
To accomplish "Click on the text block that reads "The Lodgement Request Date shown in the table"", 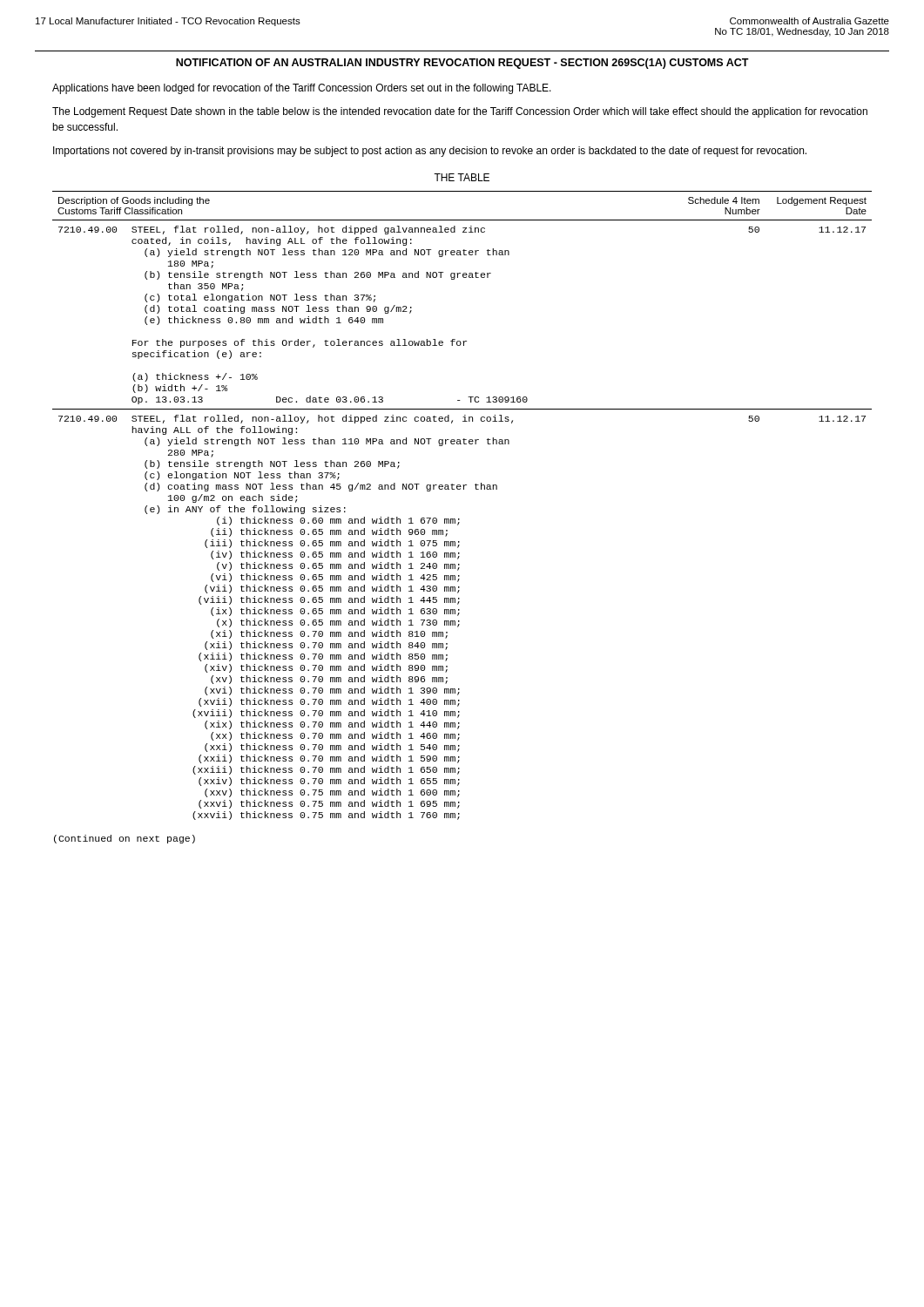I will [460, 119].
